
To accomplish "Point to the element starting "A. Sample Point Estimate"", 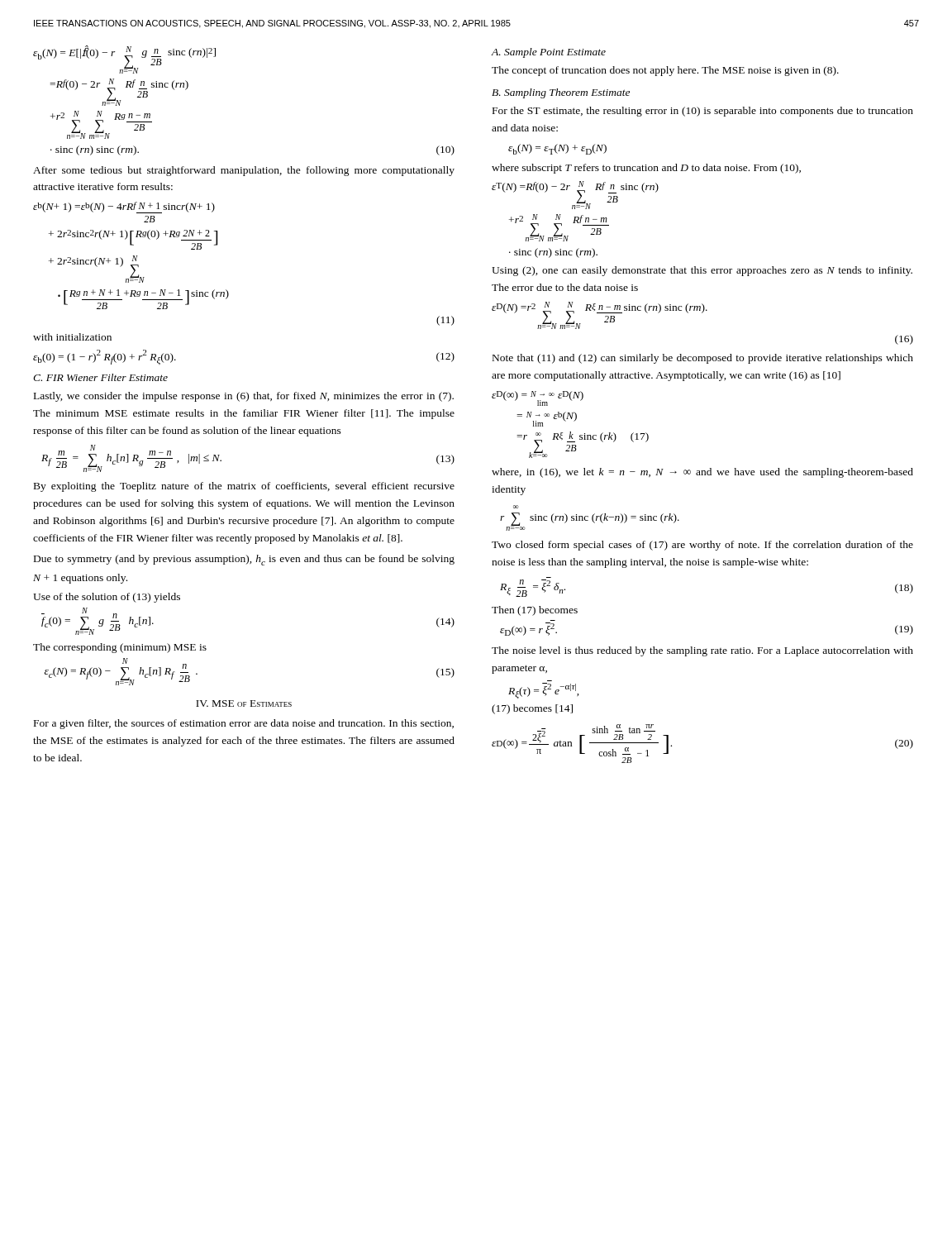I will [x=549, y=52].
